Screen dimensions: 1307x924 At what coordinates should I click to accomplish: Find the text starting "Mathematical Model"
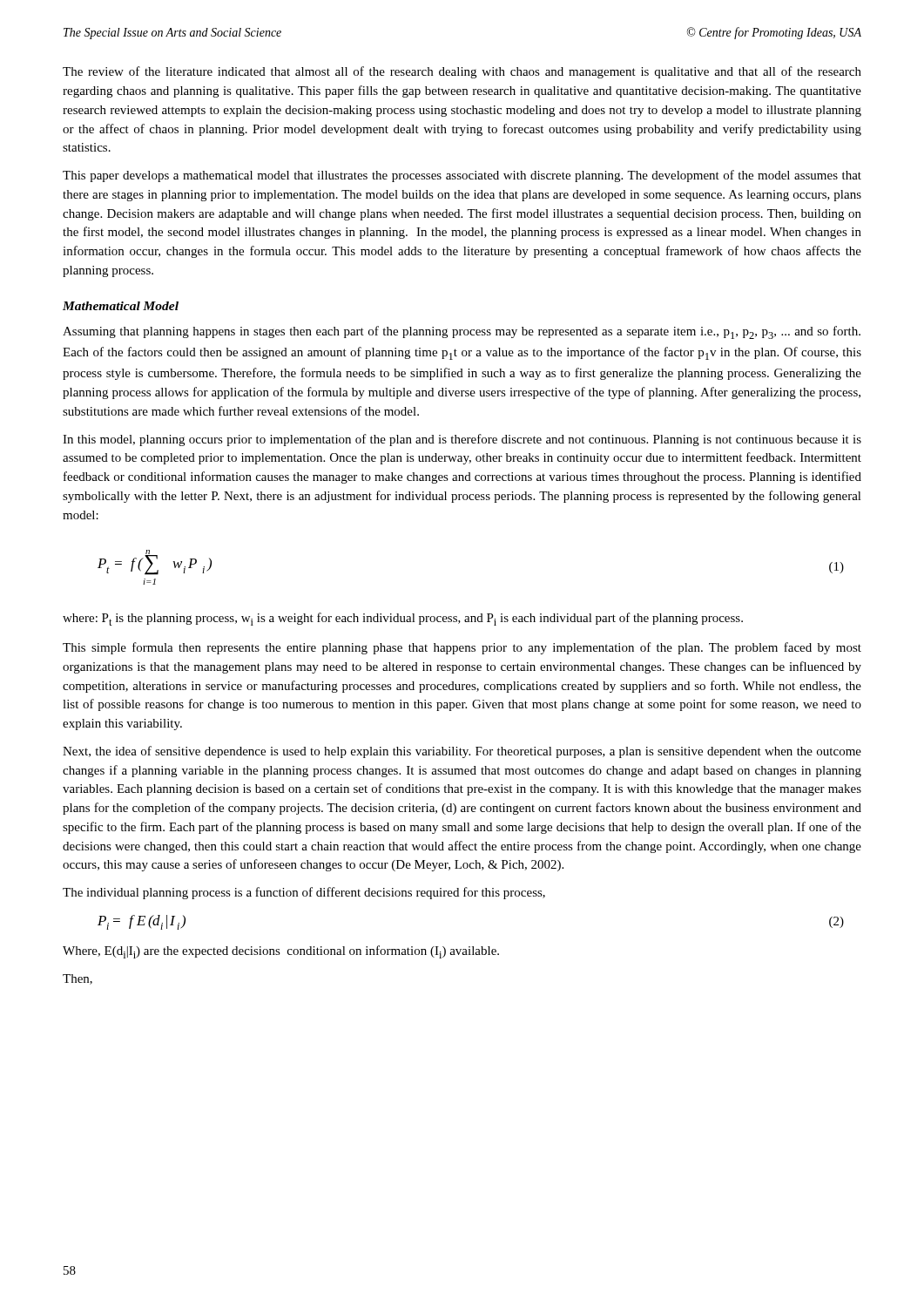pyautogui.click(x=121, y=305)
